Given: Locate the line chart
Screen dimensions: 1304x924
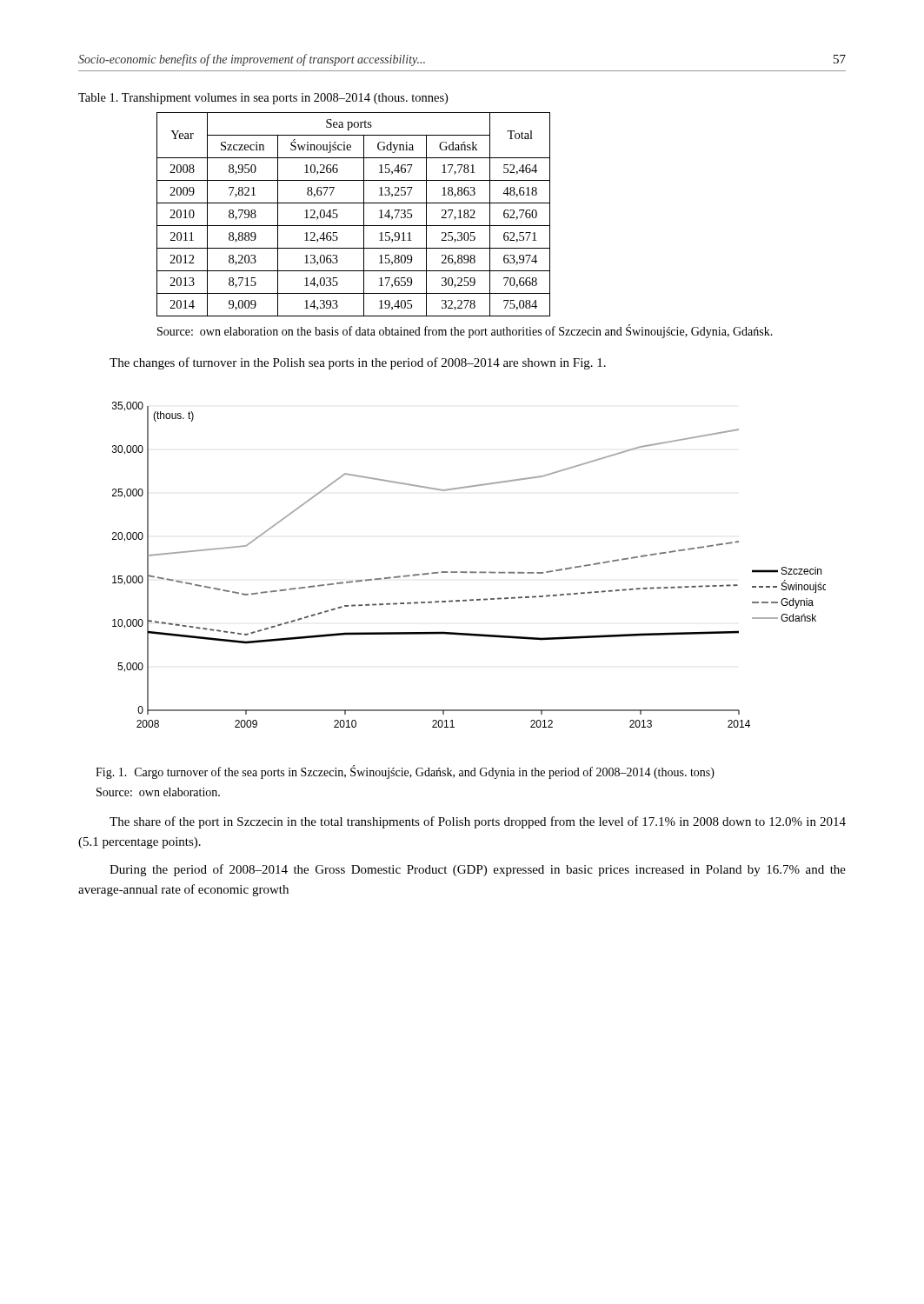Looking at the screenshot, I should point(471,573).
